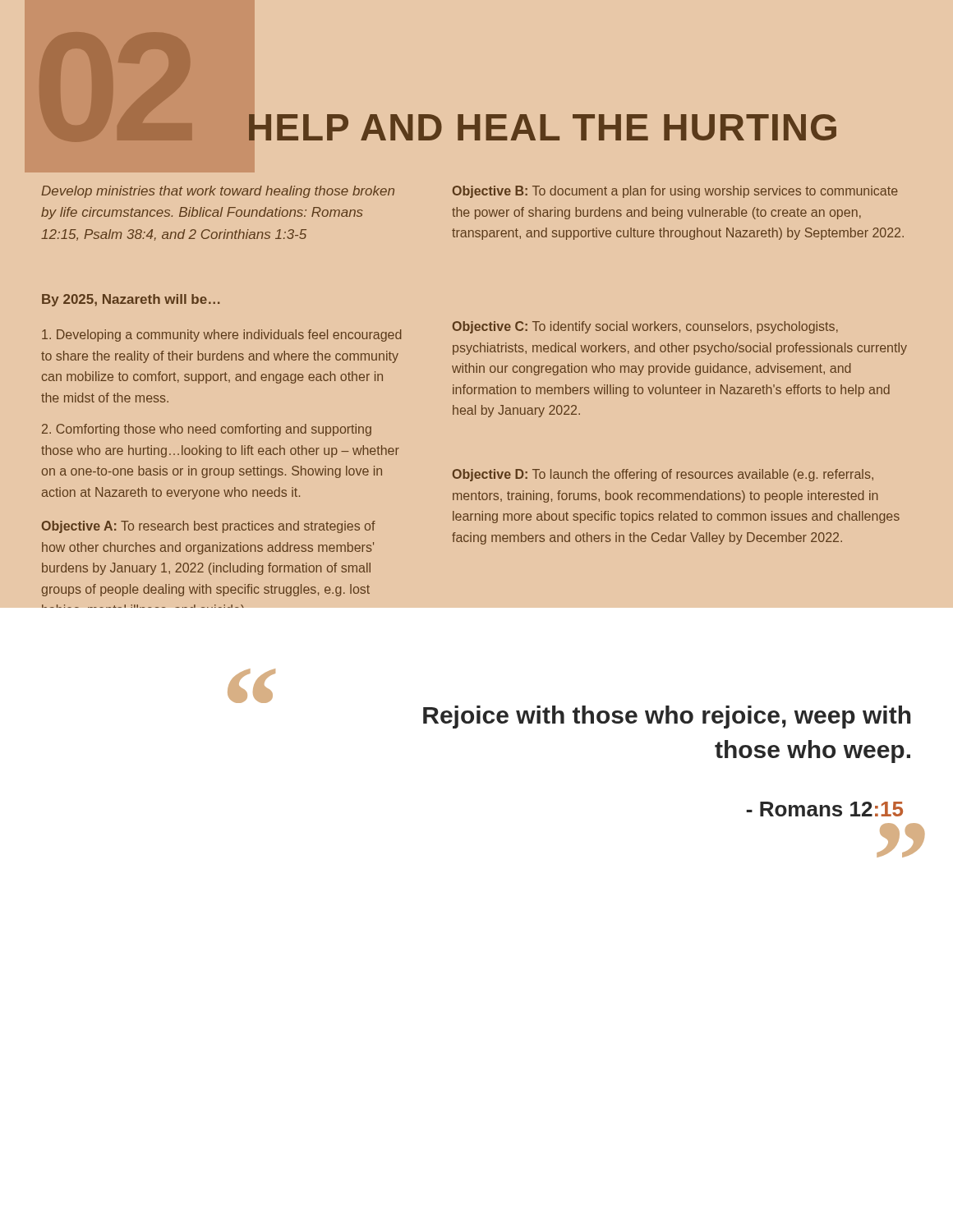The image size is (953, 1232).
Task: Point to "Romans 12:15"
Action: click(824, 809)
